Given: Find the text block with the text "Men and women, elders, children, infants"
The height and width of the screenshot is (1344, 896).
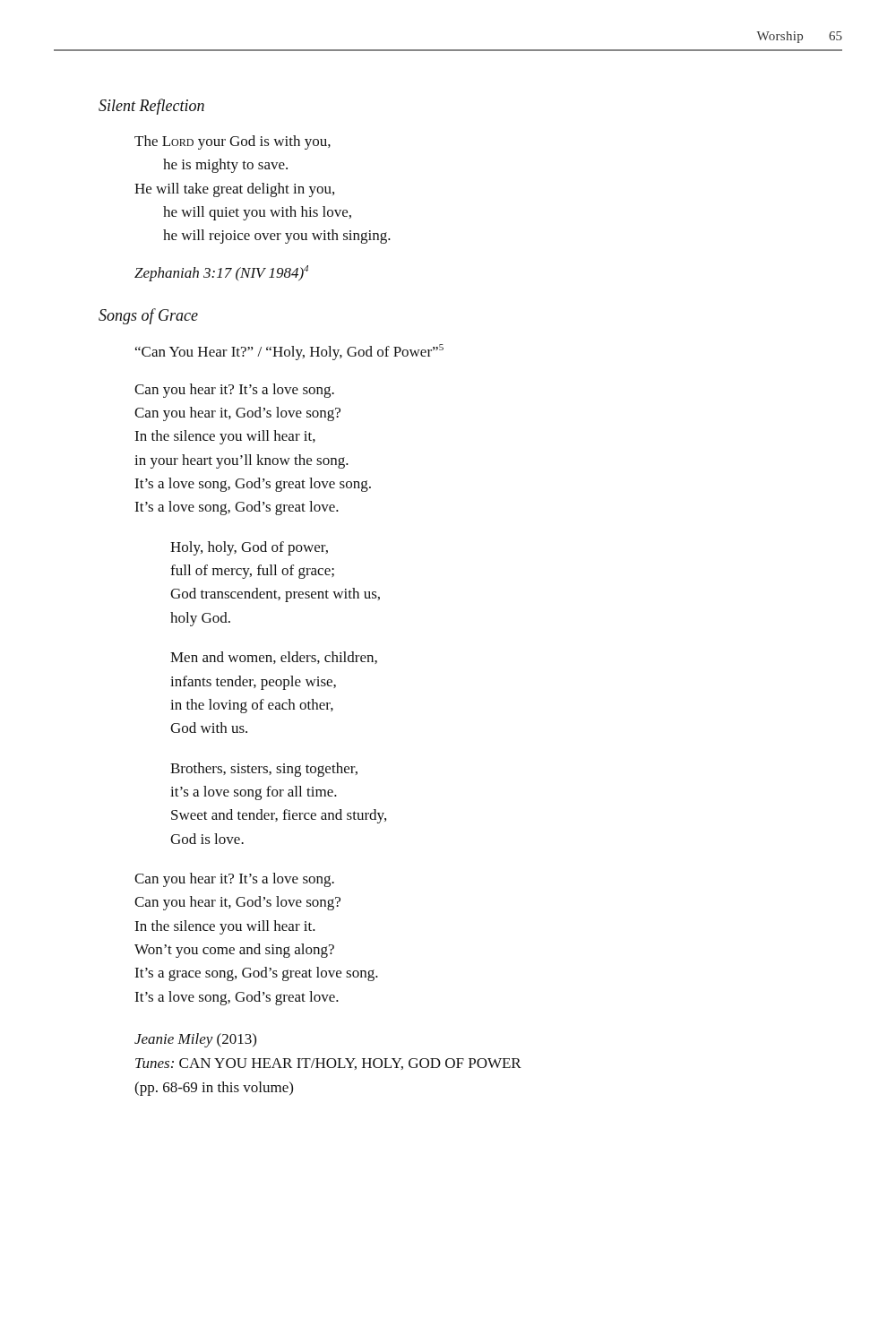Looking at the screenshot, I should [274, 658].
